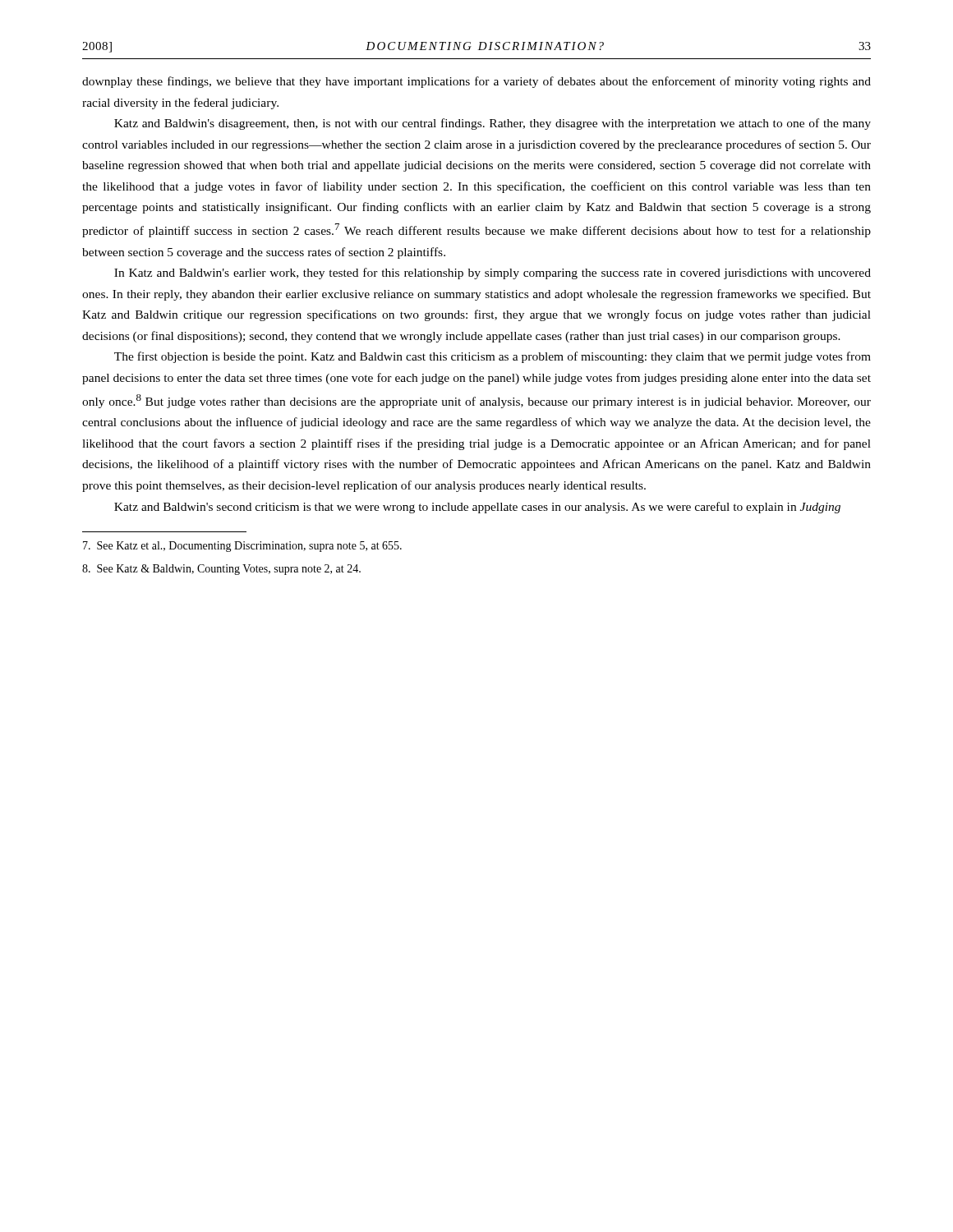Find the block on this page that starts "See Katz & Baldwin, Counting Votes,"
The image size is (953, 1232).
click(x=221, y=570)
